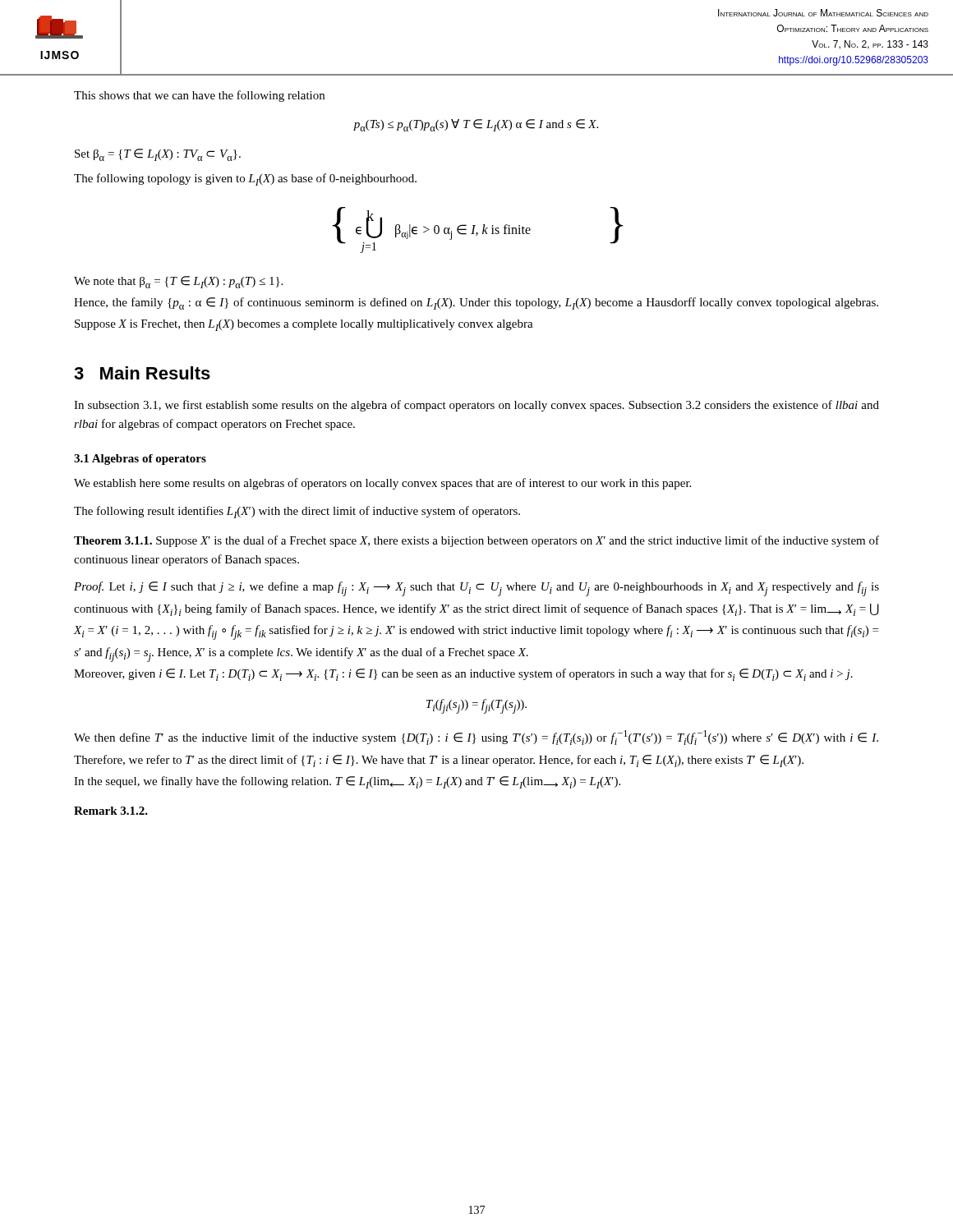
Task: Navigate to the text block starting "We note that βα"
Action: (476, 304)
